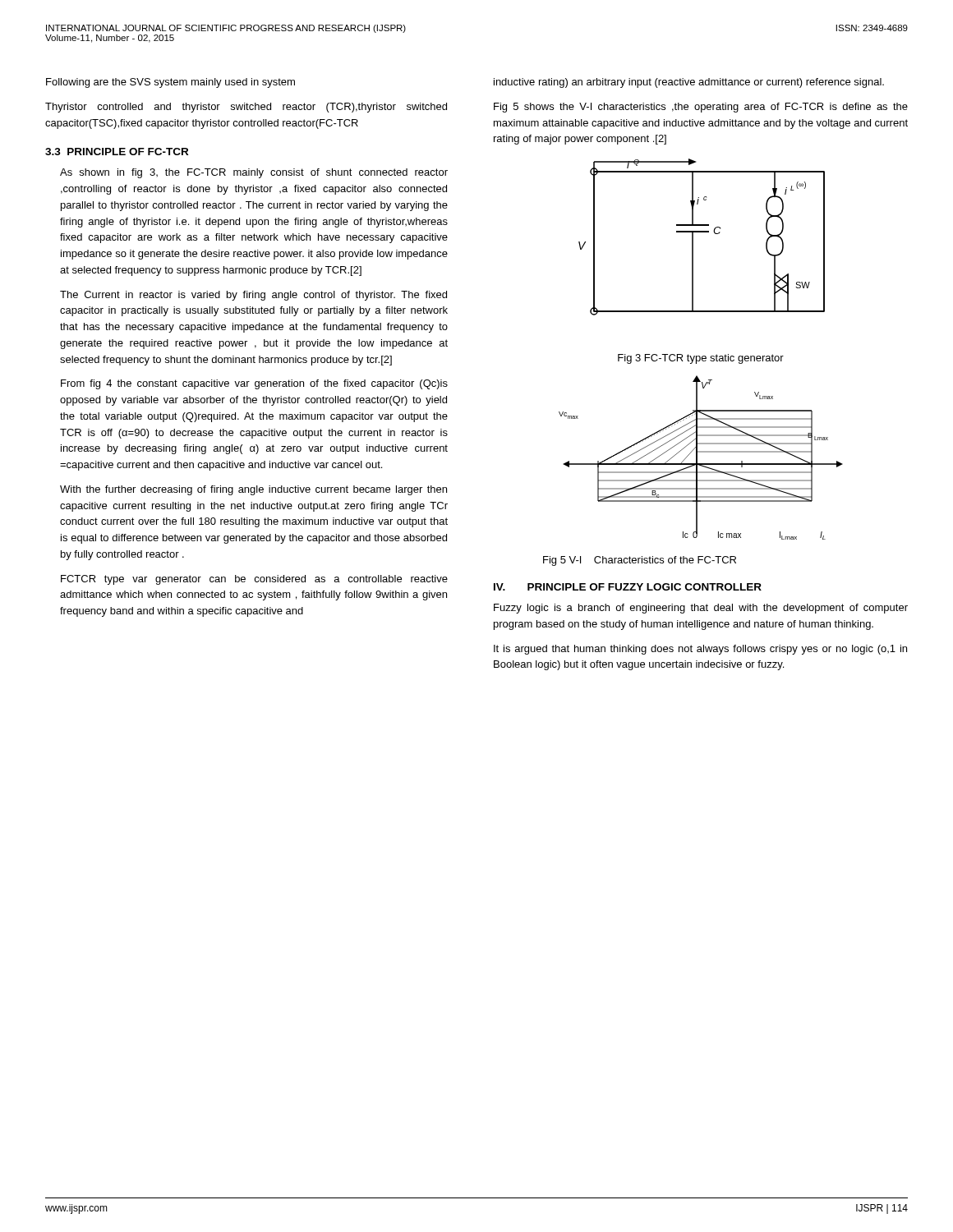The width and height of the screenshot is (953, 1232).
Task: Select the text block that reads "From fig 4 the constant capacitive"
Action: (x=254, y=424)
